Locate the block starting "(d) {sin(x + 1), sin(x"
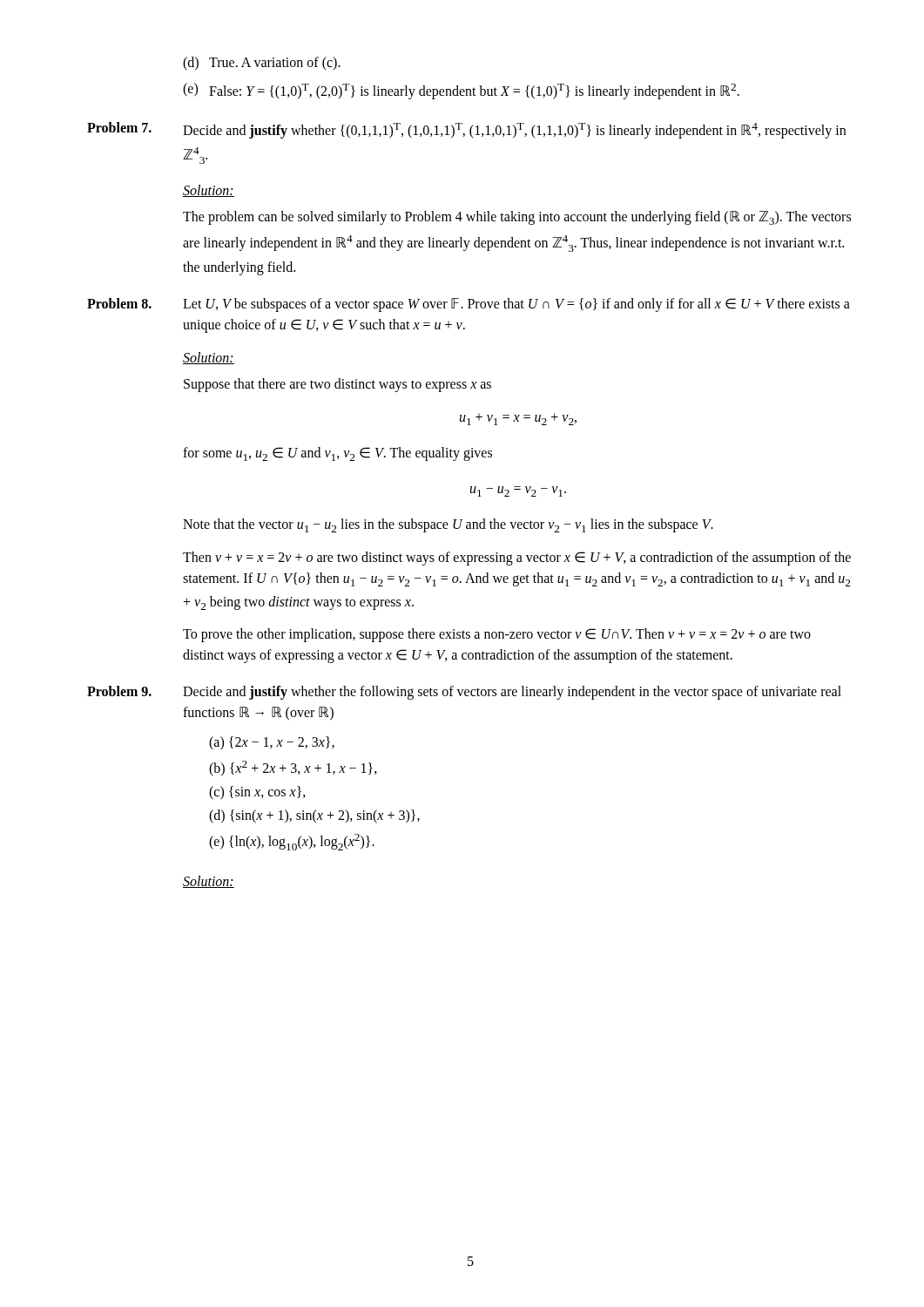The height and width of the screenshot is (1307, 924). 315,815
